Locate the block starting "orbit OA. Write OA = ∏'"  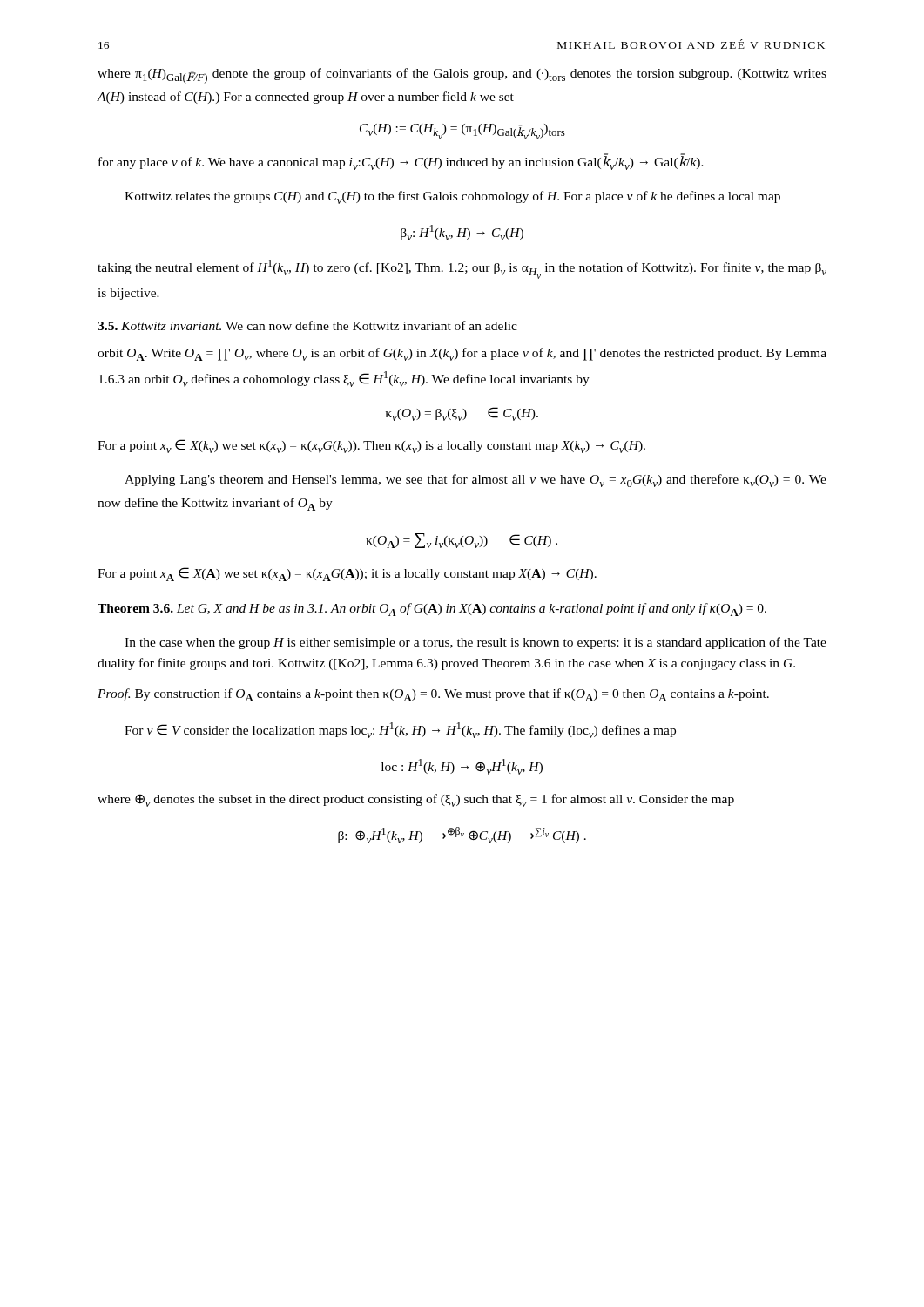coord(462,367)
